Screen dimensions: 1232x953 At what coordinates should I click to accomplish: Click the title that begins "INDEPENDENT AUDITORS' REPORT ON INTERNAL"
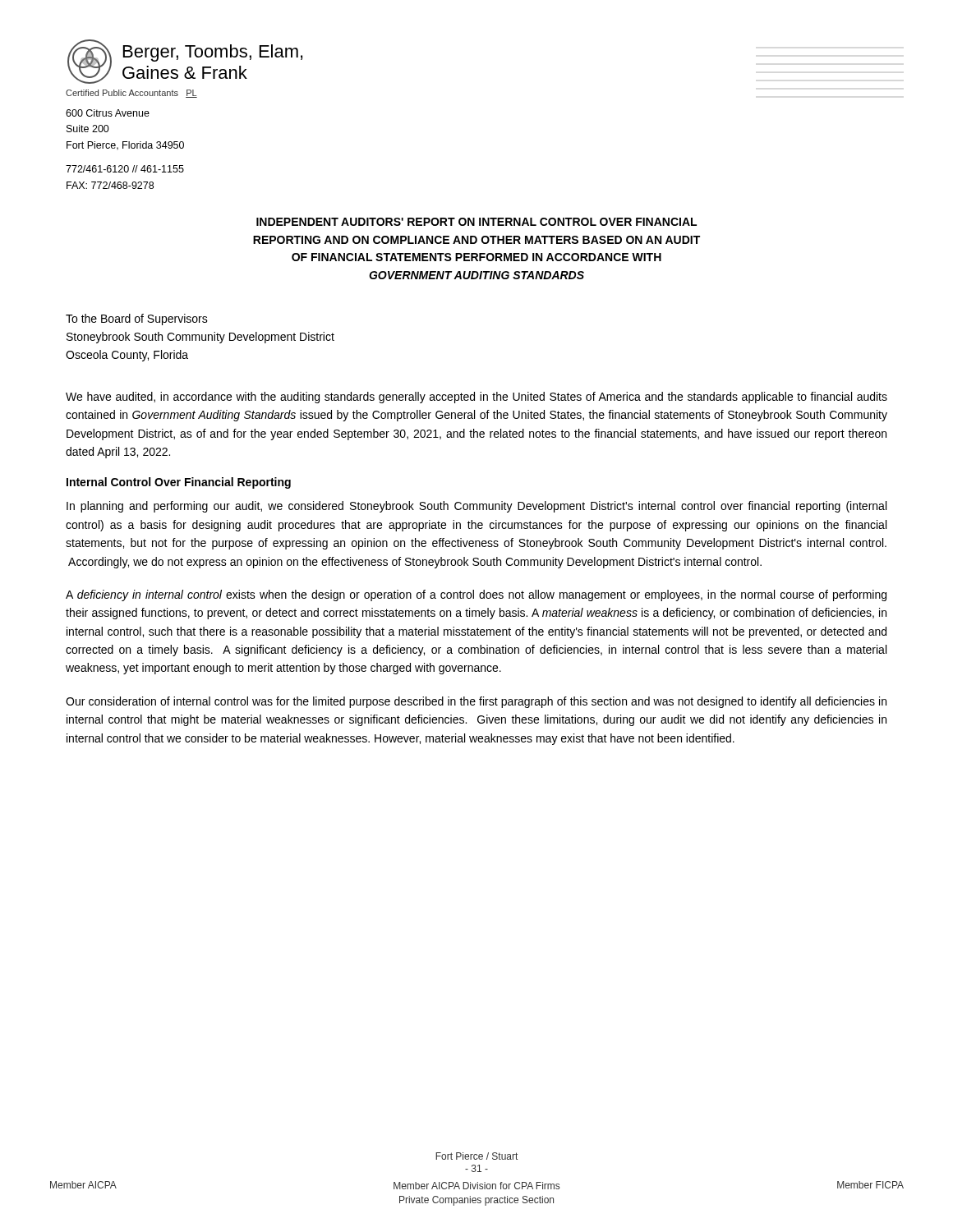476,248
